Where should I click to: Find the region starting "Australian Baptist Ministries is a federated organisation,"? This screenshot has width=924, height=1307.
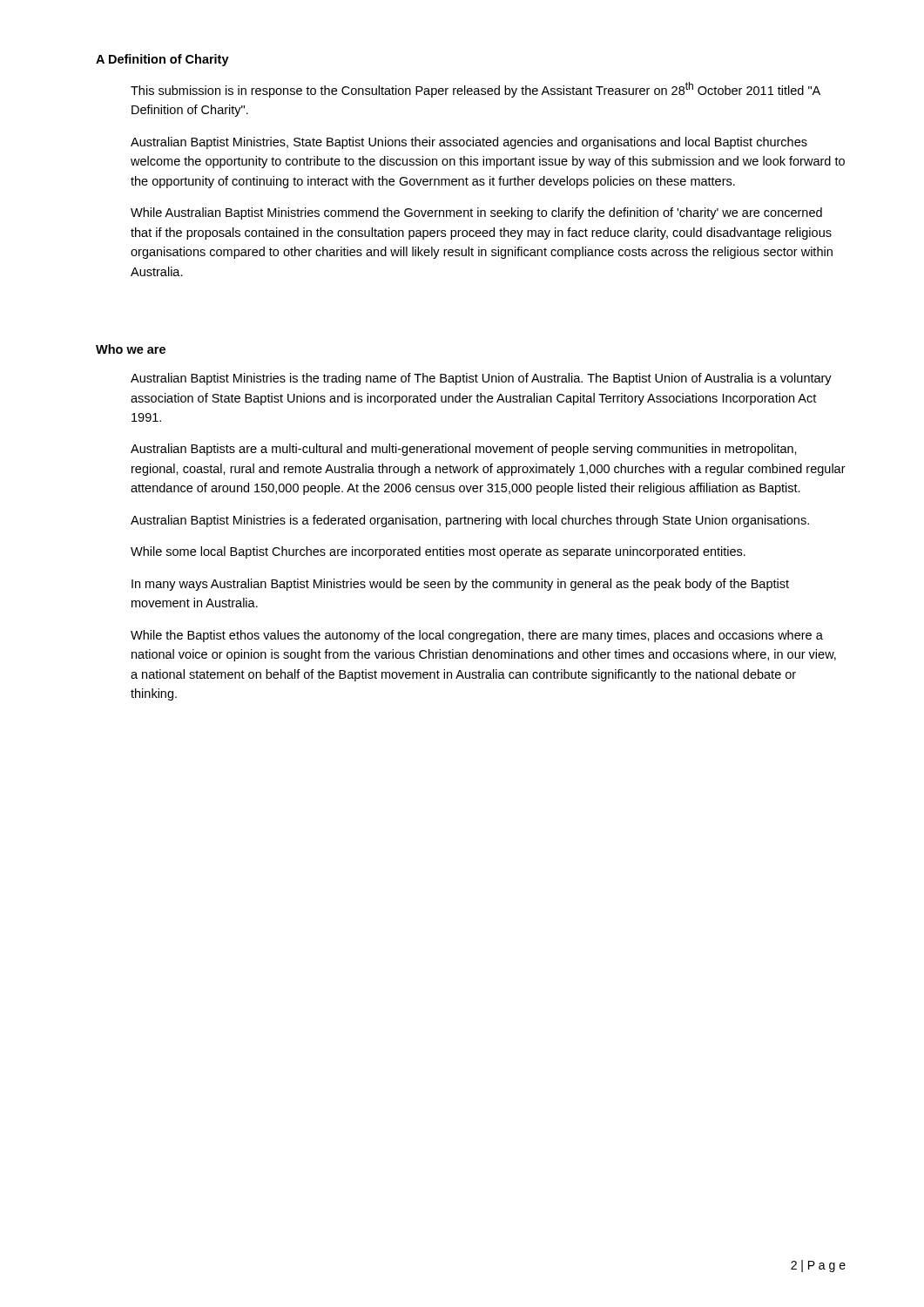[x=470, y=520]
